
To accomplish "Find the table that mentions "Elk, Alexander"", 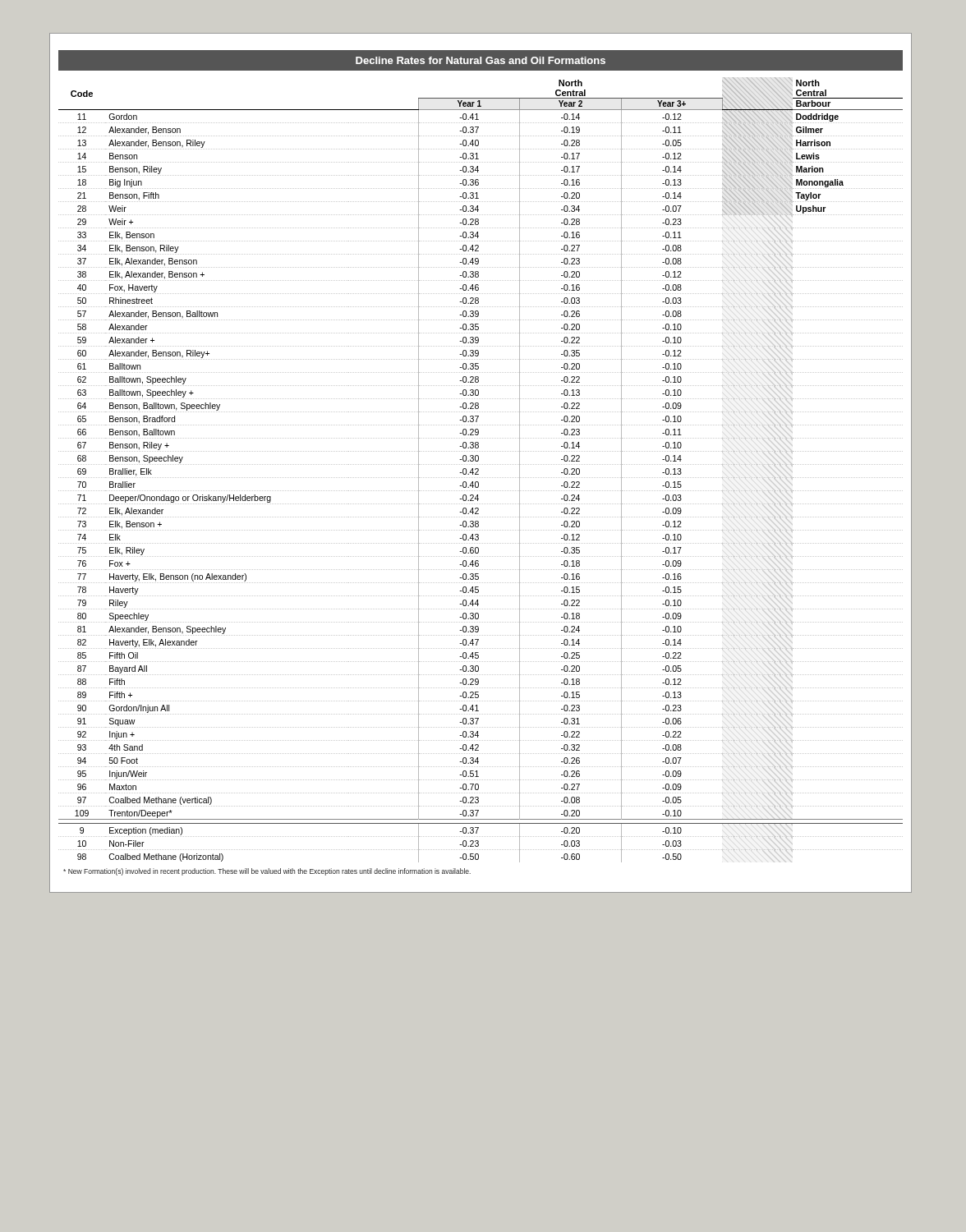I will [481, 470].
